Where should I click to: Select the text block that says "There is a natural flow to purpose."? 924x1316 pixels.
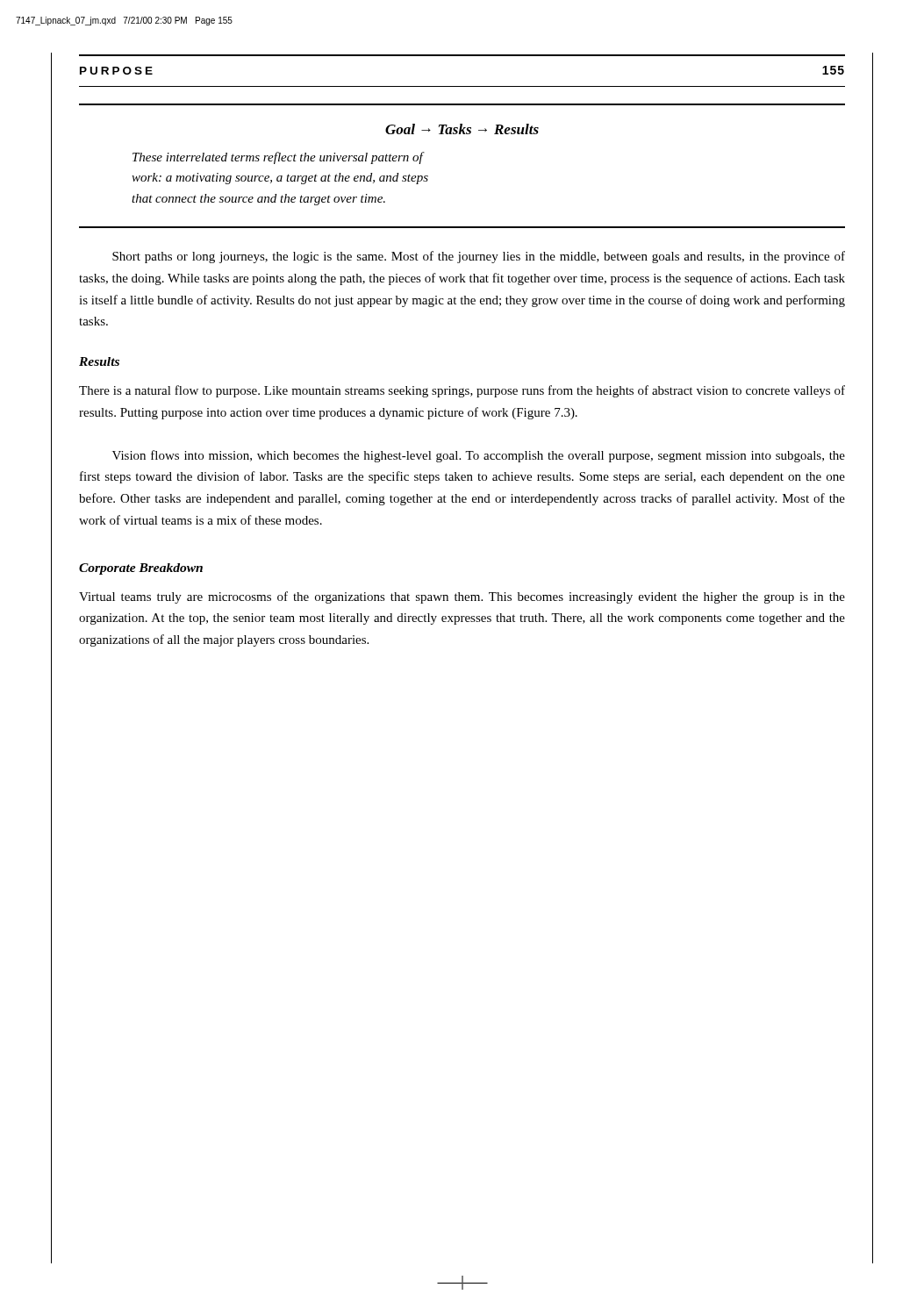462,456
